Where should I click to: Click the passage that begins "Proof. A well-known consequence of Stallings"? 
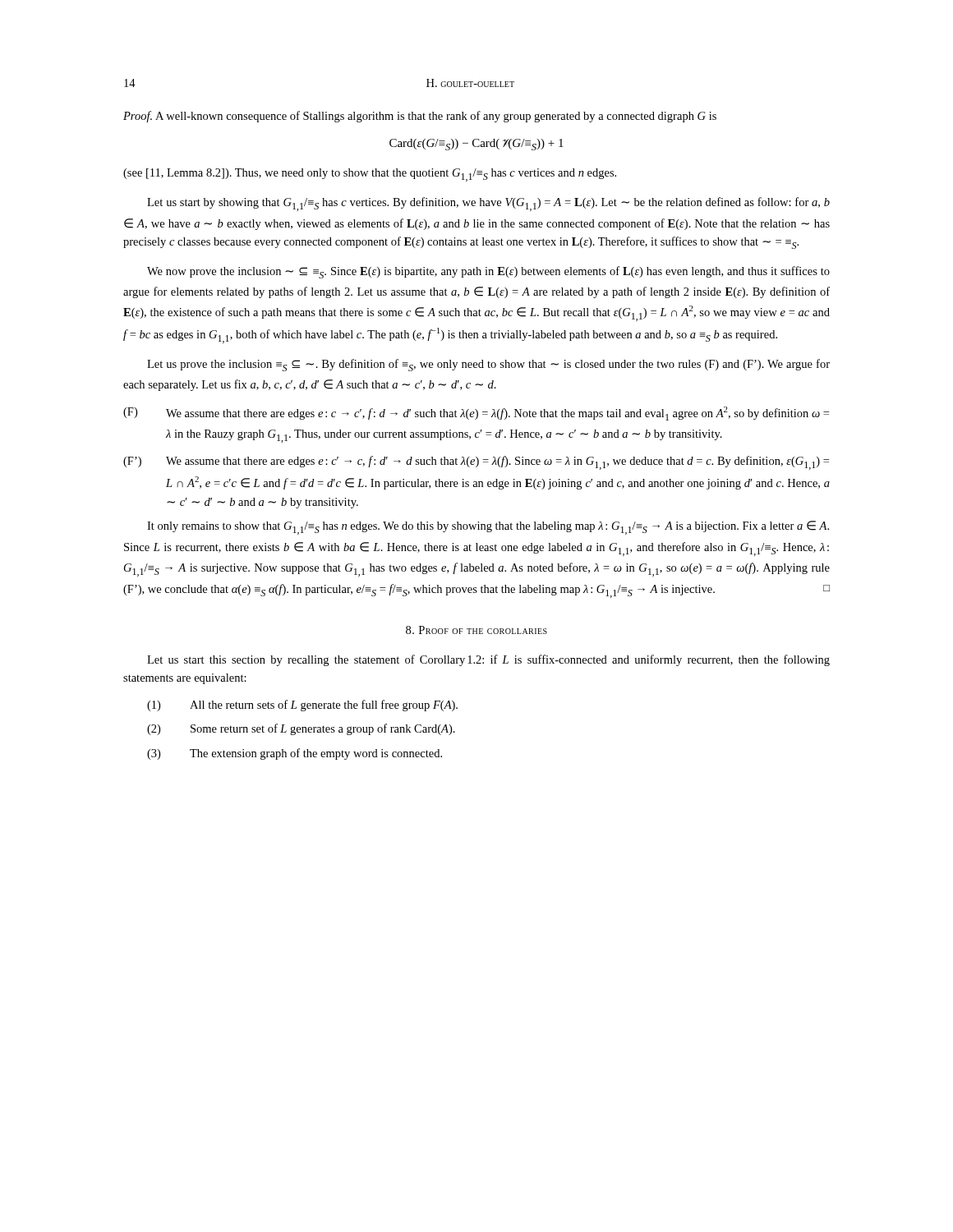[x=476, y=116]
